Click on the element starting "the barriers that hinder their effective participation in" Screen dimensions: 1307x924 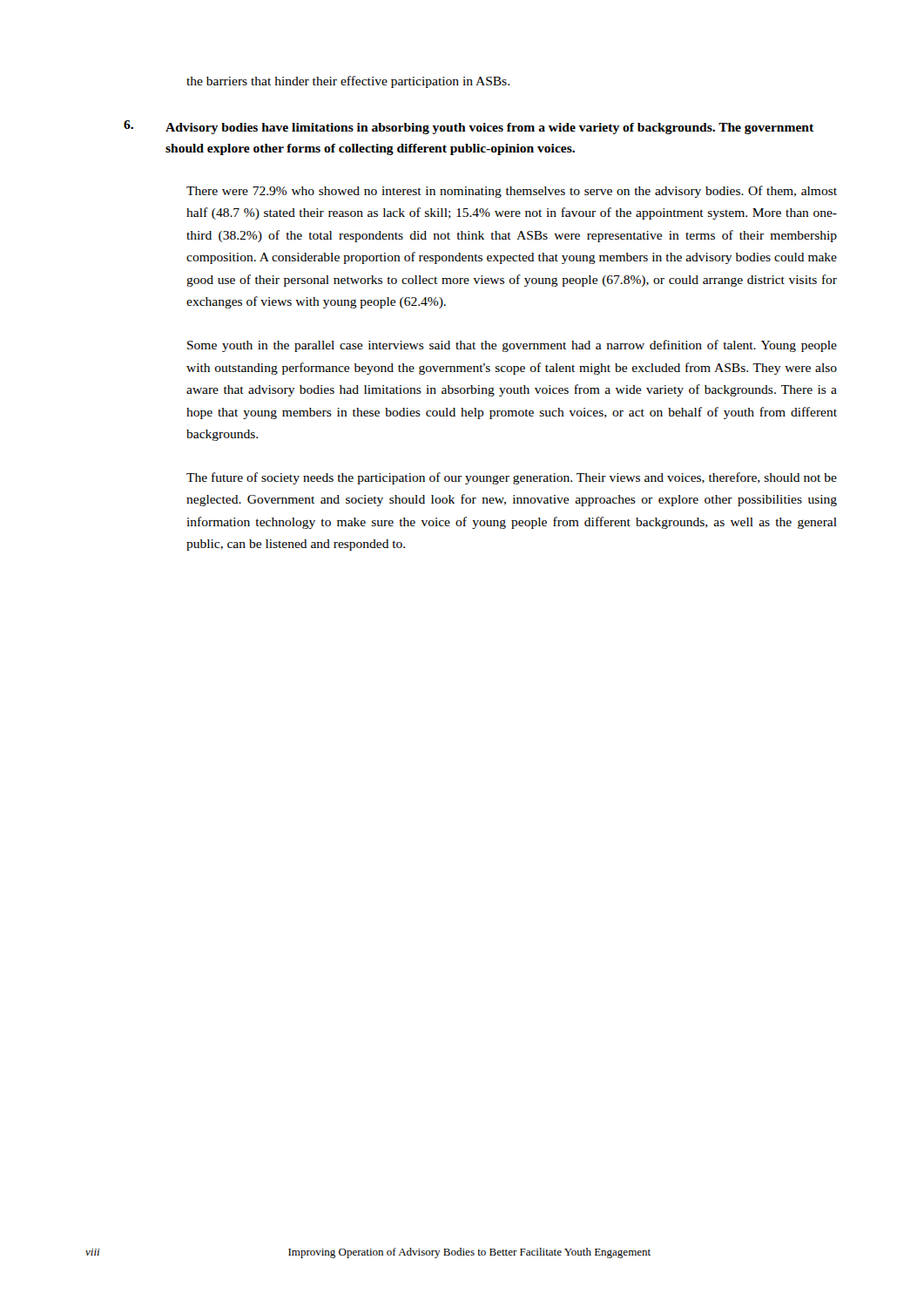pyautogui.click(x=348, y=81)
